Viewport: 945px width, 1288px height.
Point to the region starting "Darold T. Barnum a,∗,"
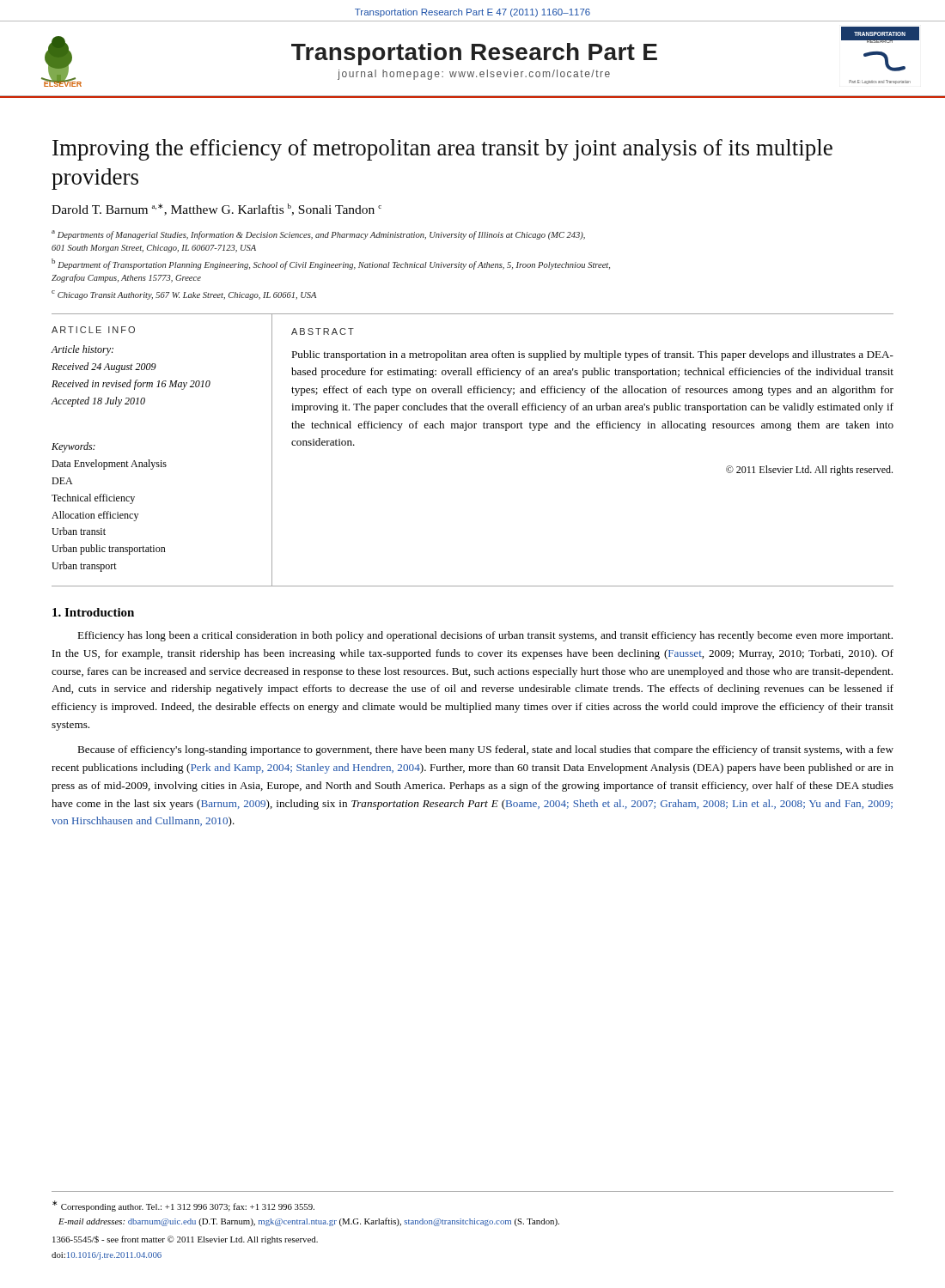[217, 209]
